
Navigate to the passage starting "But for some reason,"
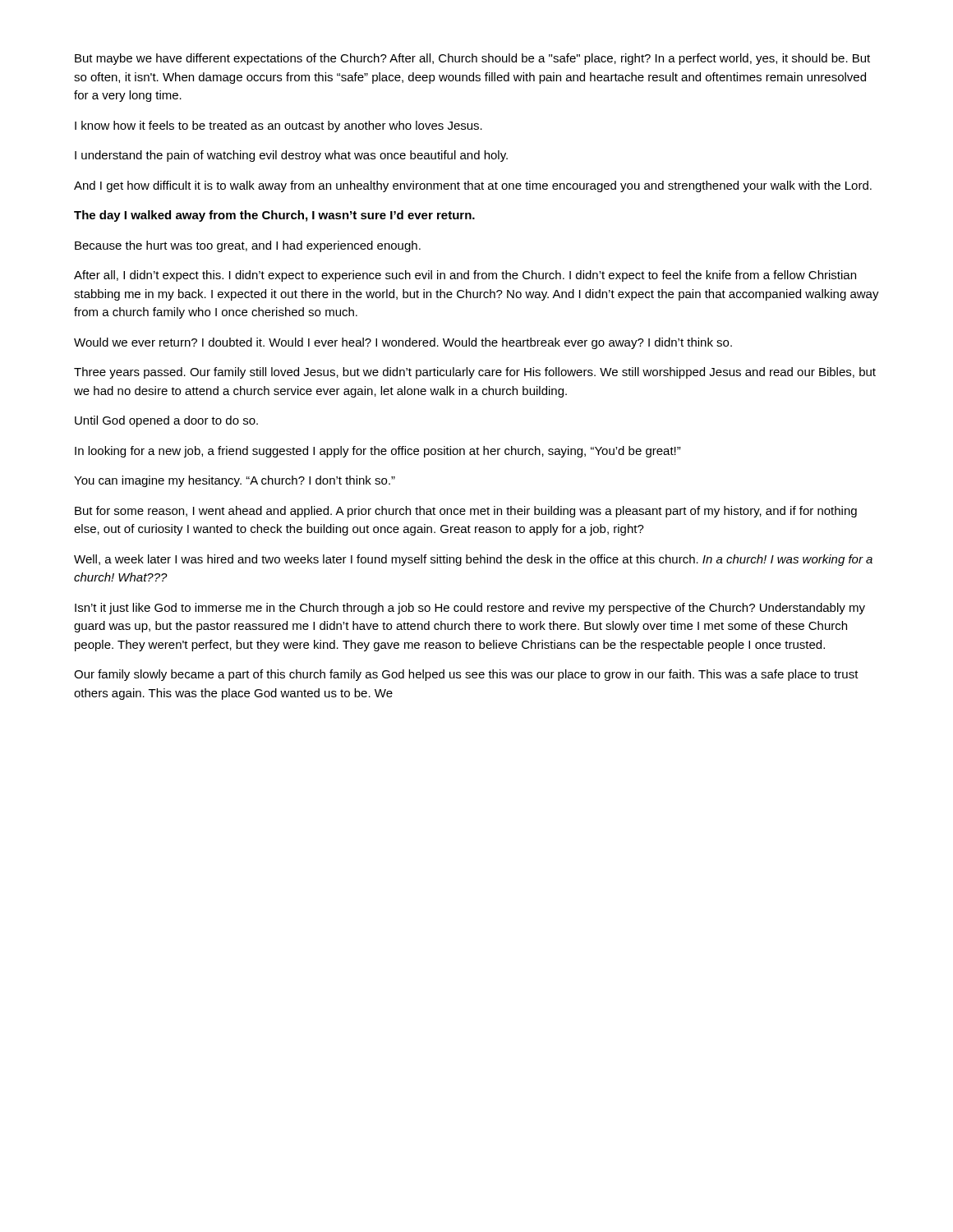point(466,519)
